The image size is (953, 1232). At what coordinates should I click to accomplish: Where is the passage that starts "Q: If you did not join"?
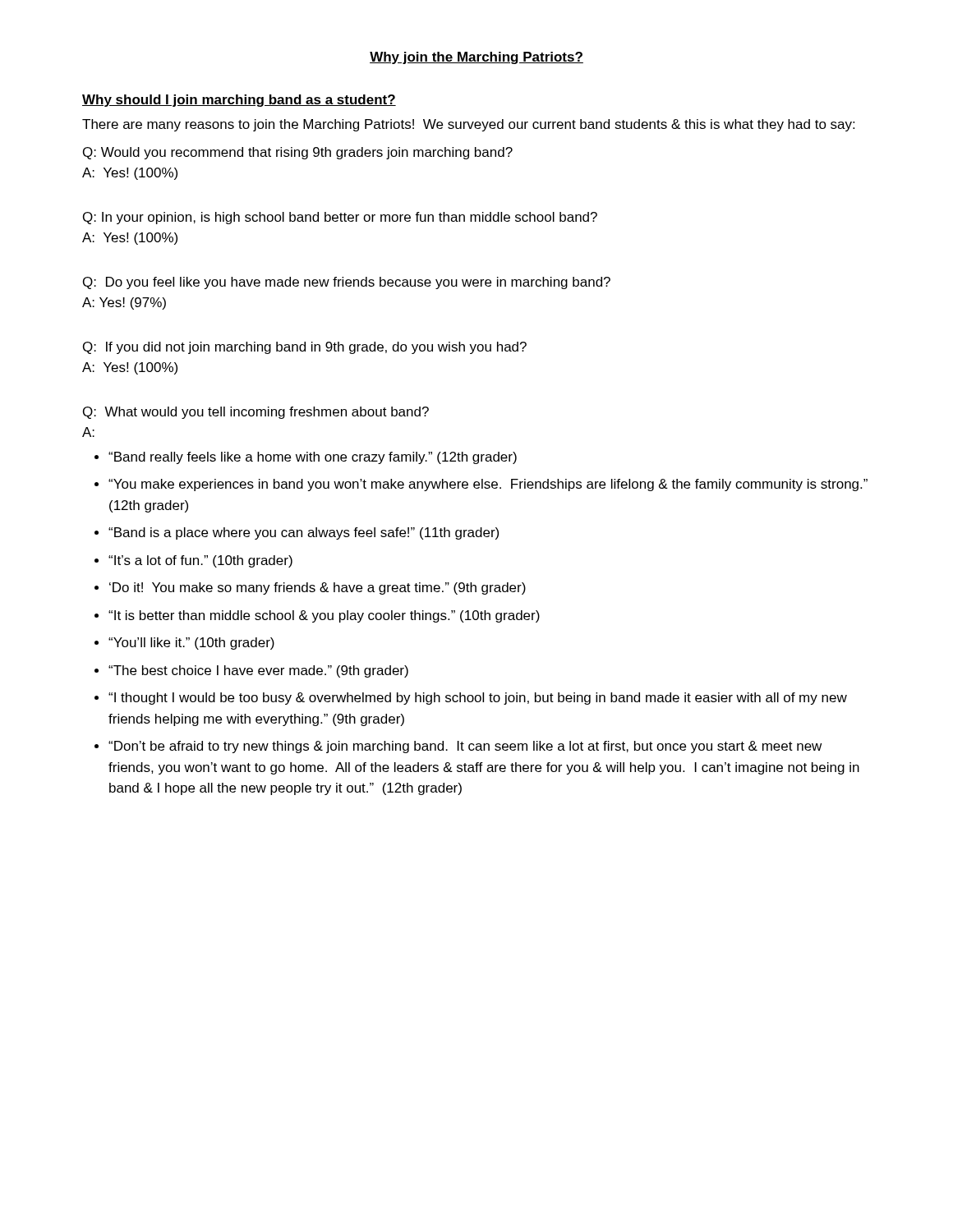point(476,357)
